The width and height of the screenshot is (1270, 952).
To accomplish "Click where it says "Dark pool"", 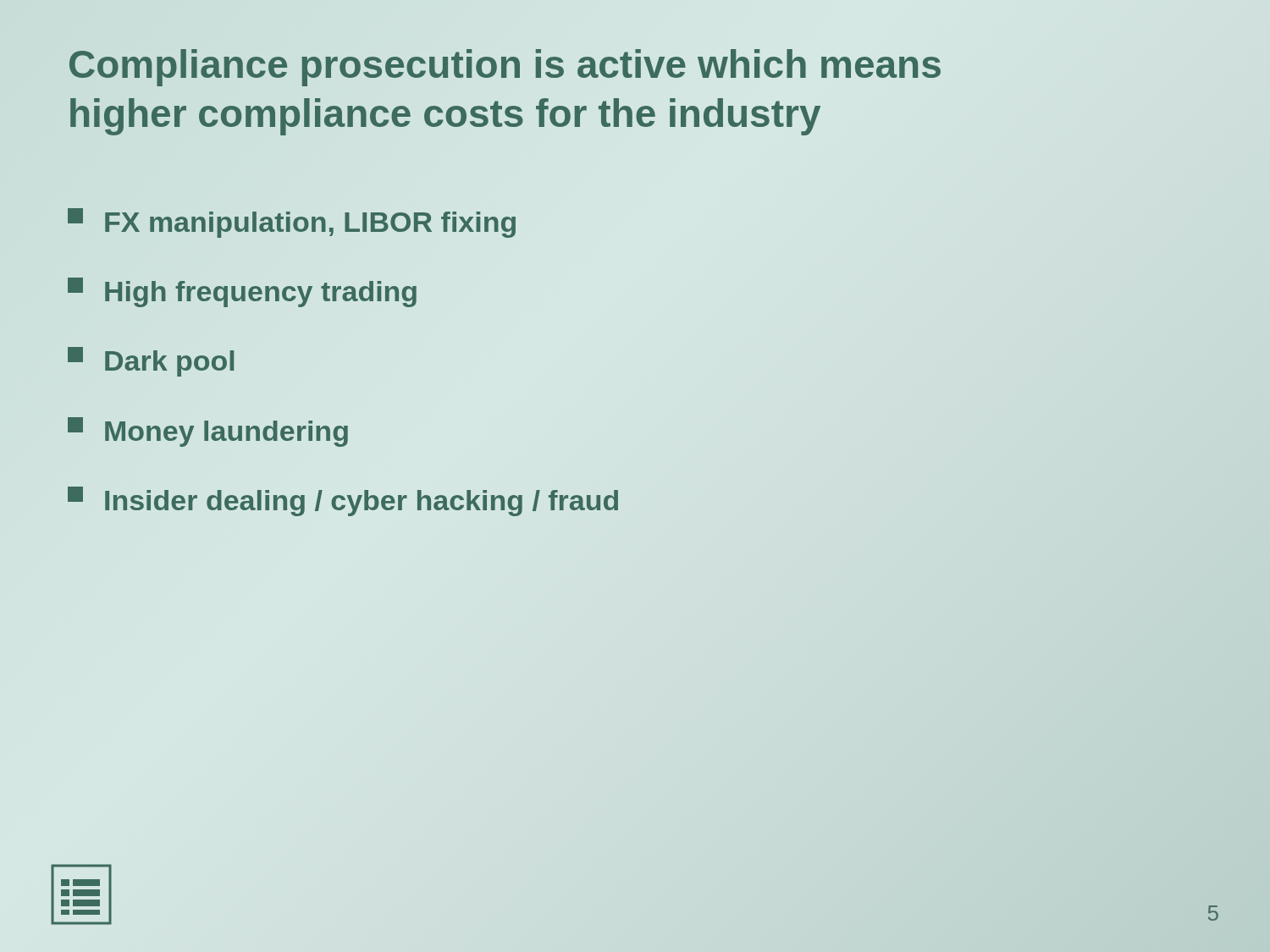I will click(x=152, y=361).
